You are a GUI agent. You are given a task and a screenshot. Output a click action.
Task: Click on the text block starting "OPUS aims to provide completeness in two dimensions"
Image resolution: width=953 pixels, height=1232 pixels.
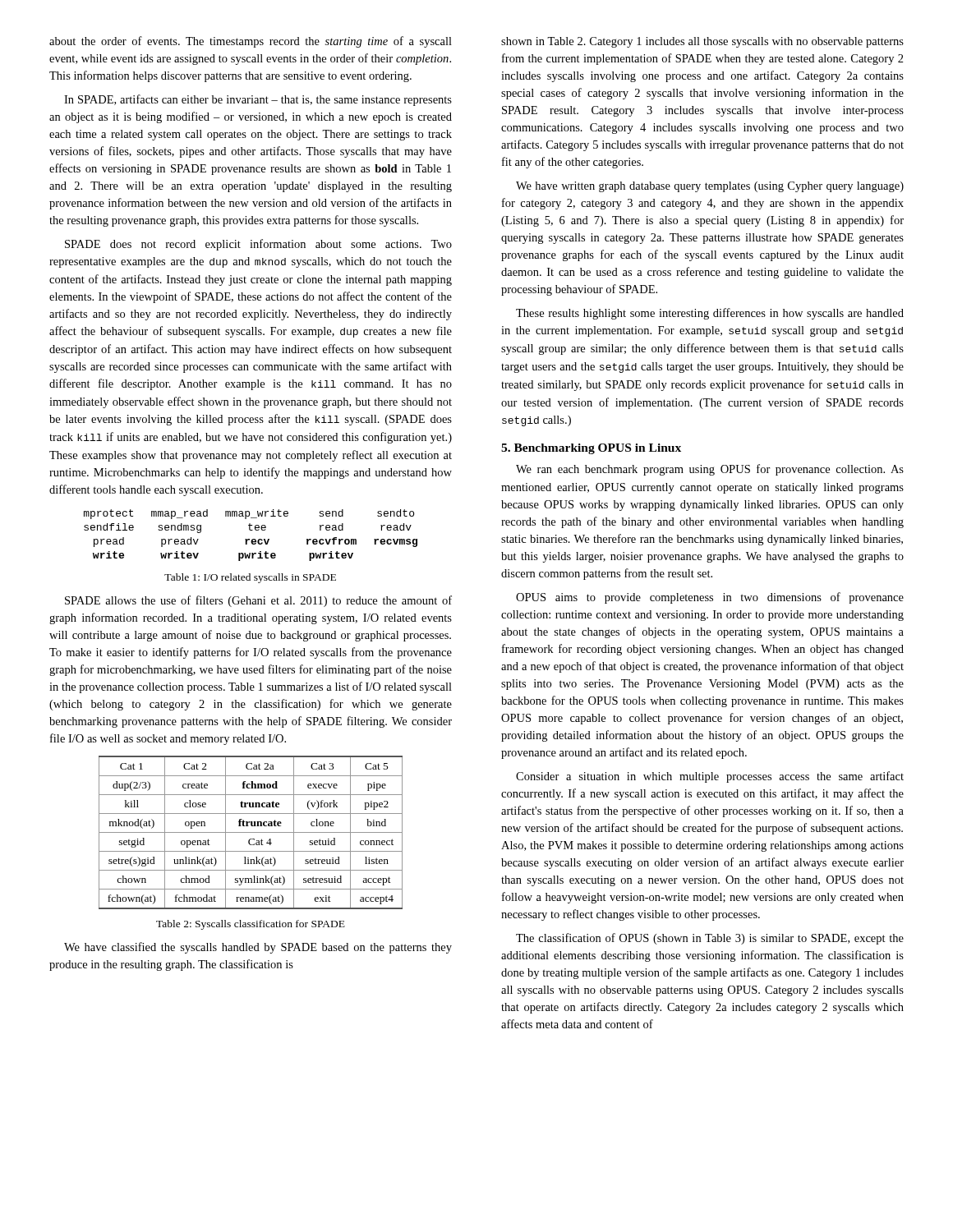click(702, 675)
